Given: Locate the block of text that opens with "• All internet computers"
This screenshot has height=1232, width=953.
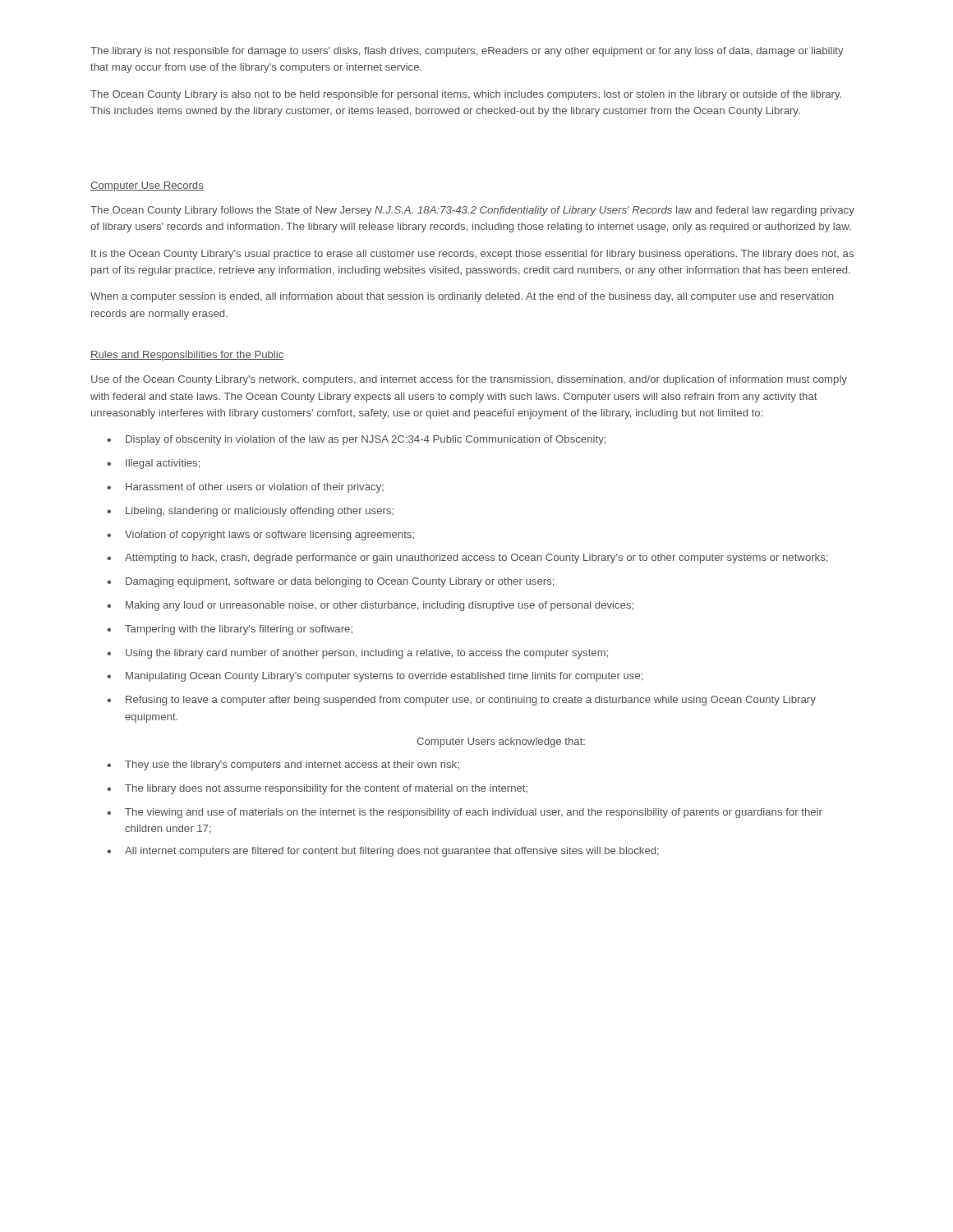Looking at the screenshot, I should tap(485, 852).
